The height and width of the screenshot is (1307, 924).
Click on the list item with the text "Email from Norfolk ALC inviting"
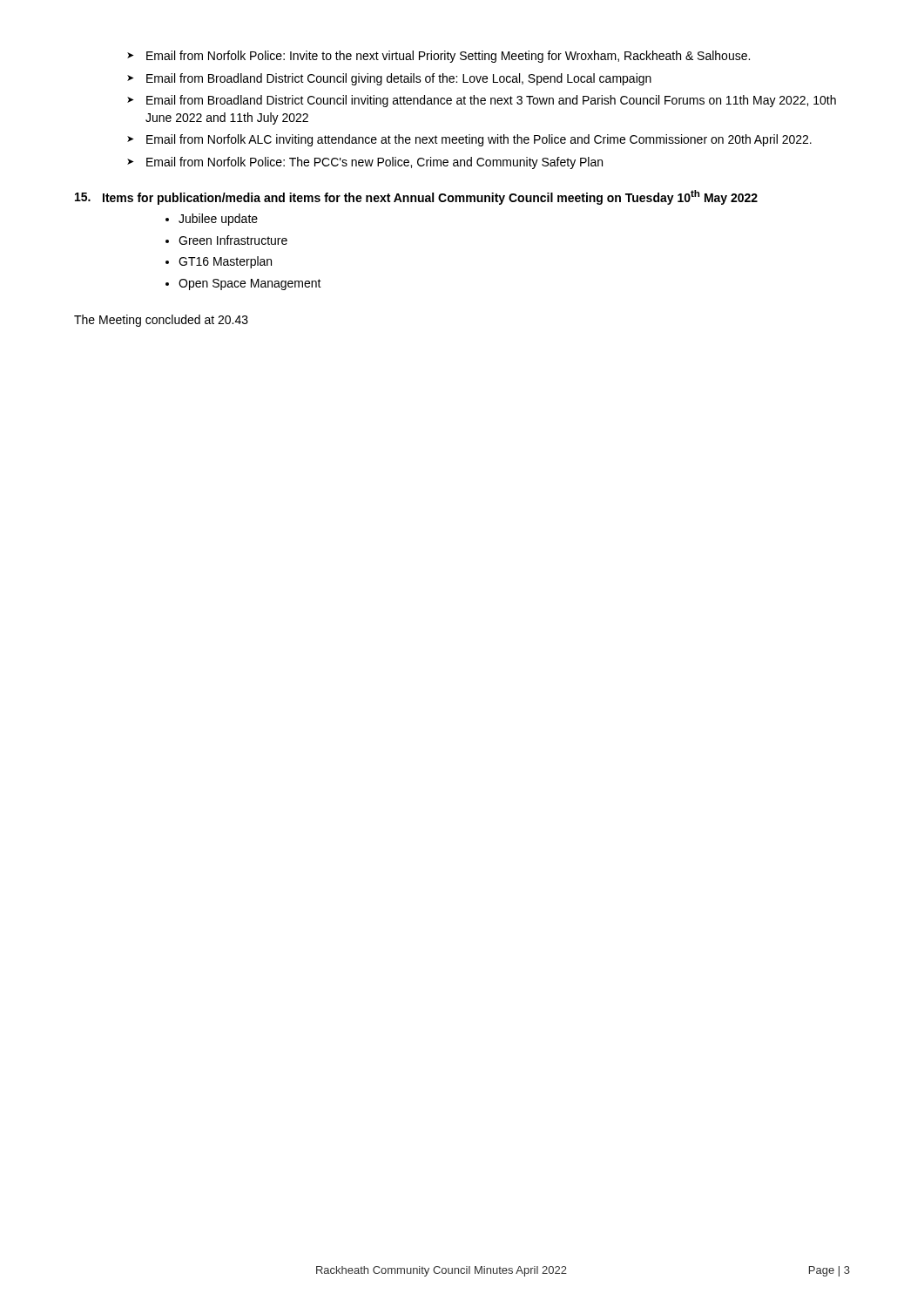(479, 140)
